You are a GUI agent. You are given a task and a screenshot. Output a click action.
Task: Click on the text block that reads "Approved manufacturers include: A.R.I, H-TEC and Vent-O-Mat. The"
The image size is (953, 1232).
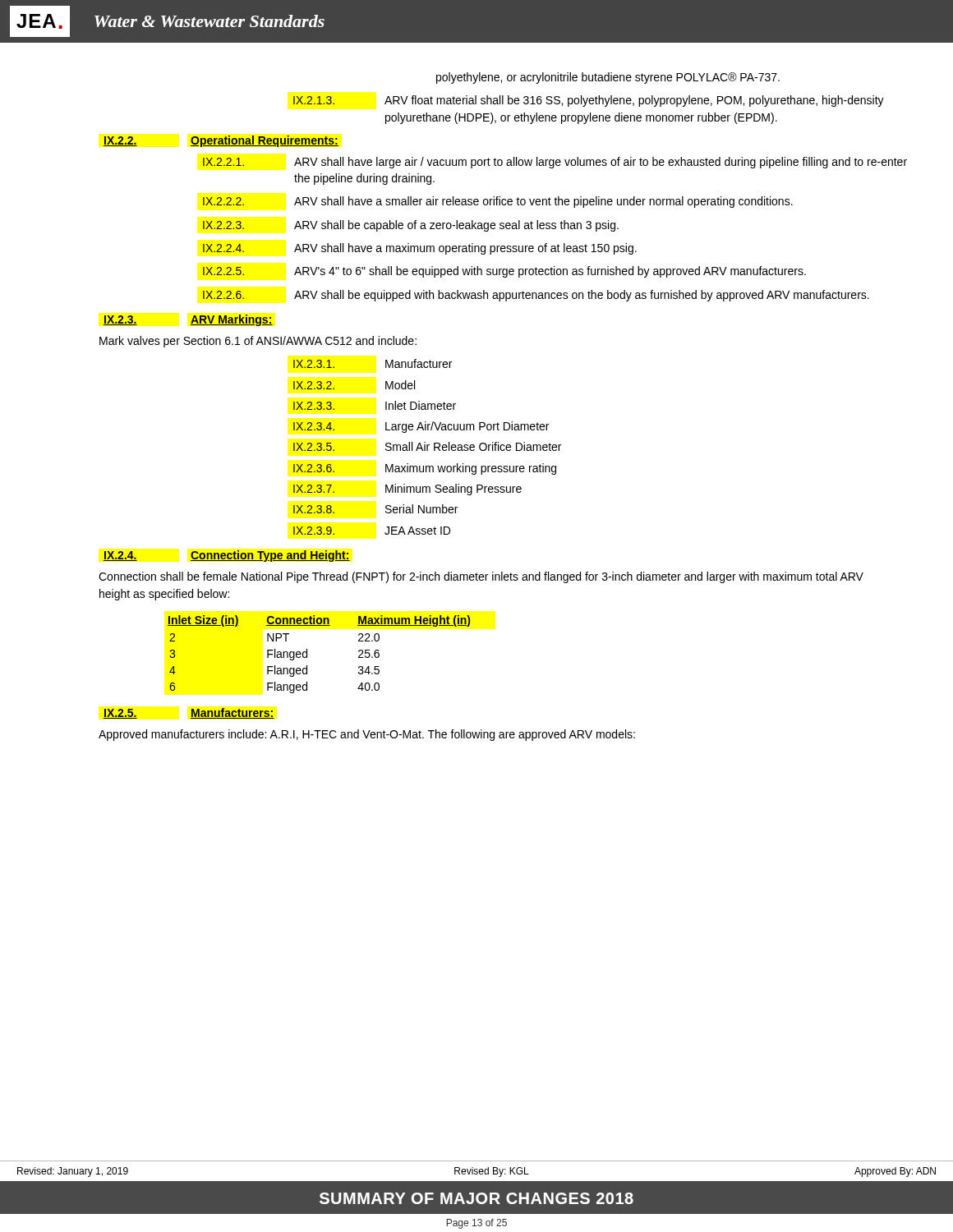[x=367, y=734]
